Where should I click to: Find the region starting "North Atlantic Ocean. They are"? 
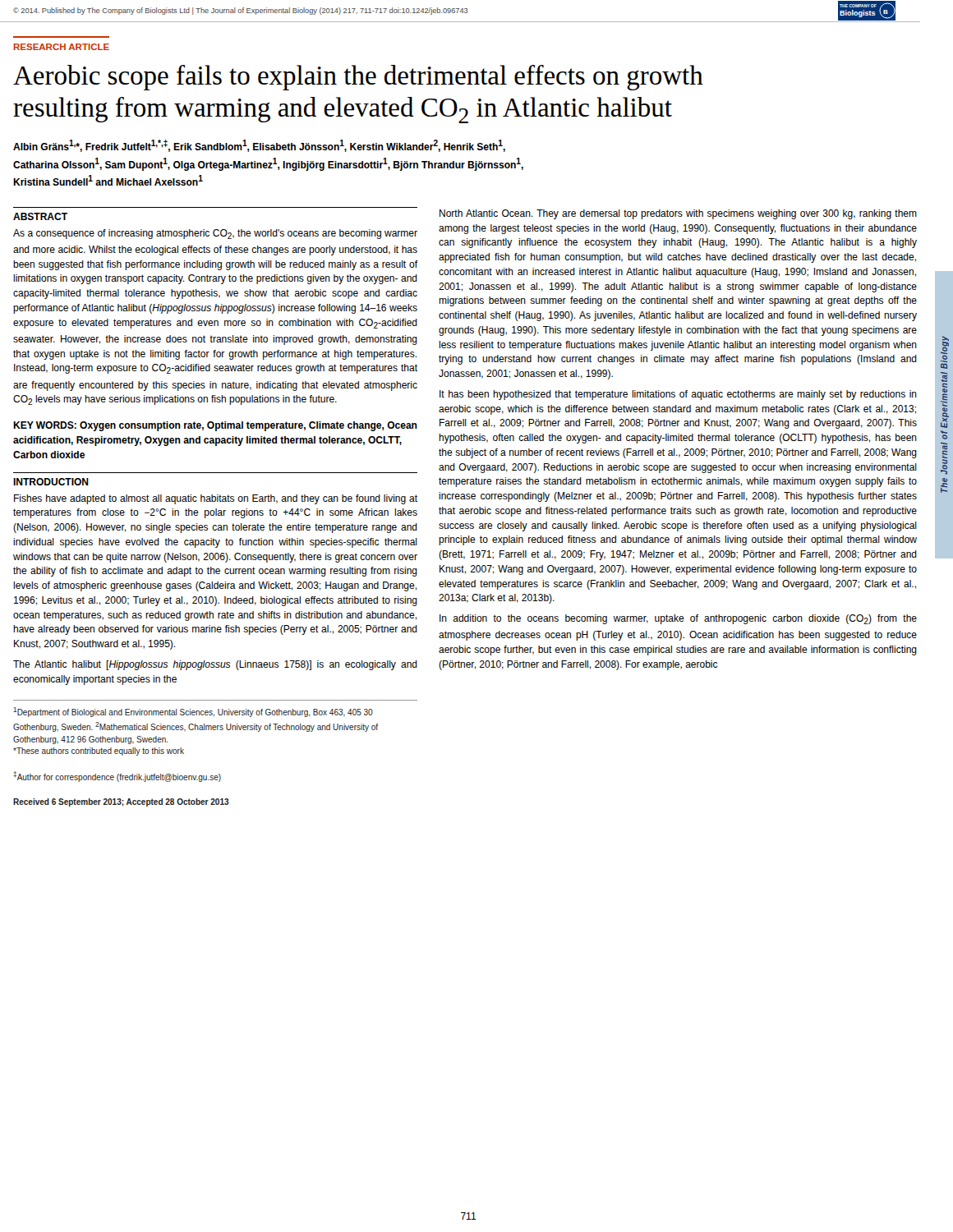[678, 294]
